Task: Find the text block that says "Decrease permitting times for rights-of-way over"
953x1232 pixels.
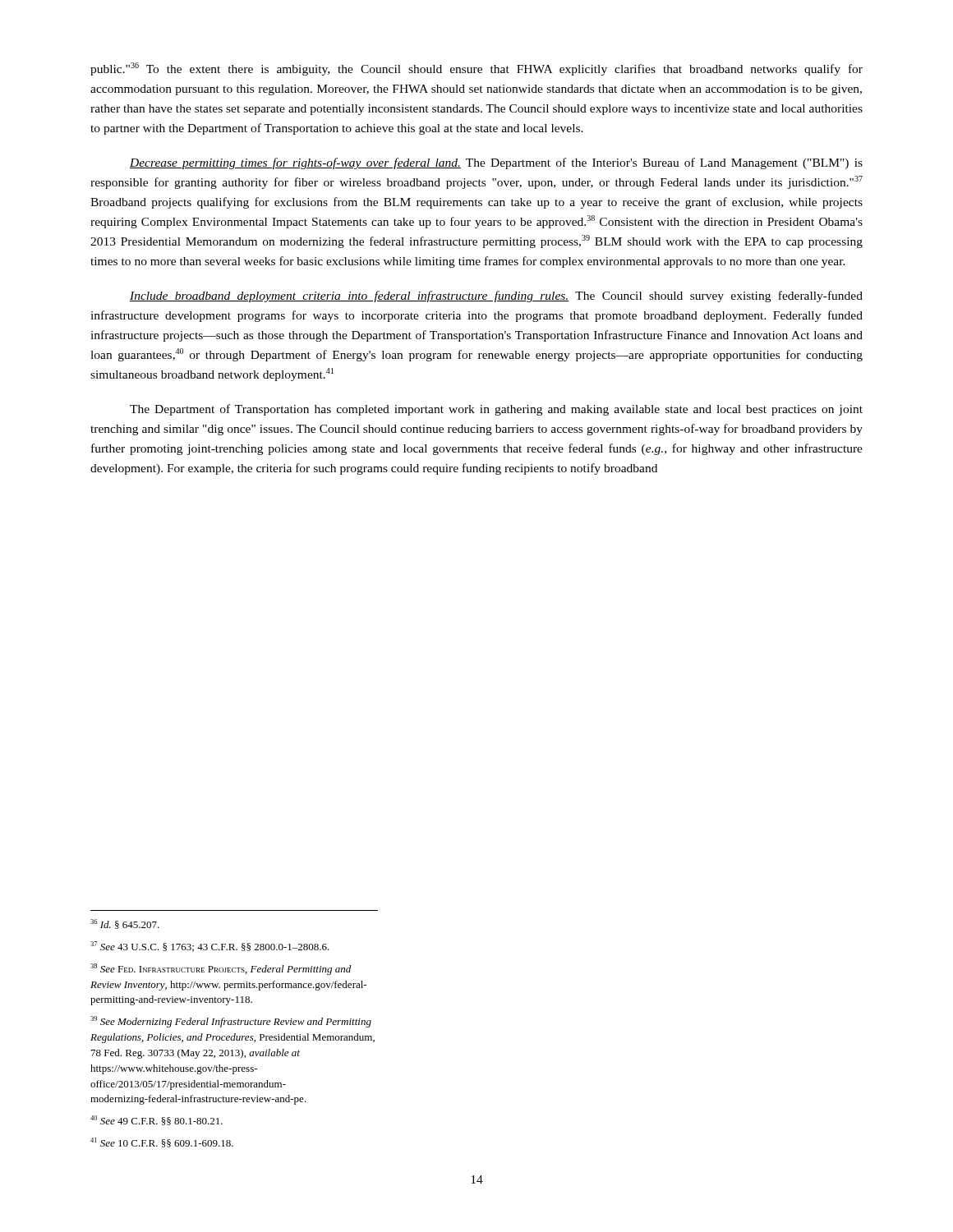Action: 476,212
